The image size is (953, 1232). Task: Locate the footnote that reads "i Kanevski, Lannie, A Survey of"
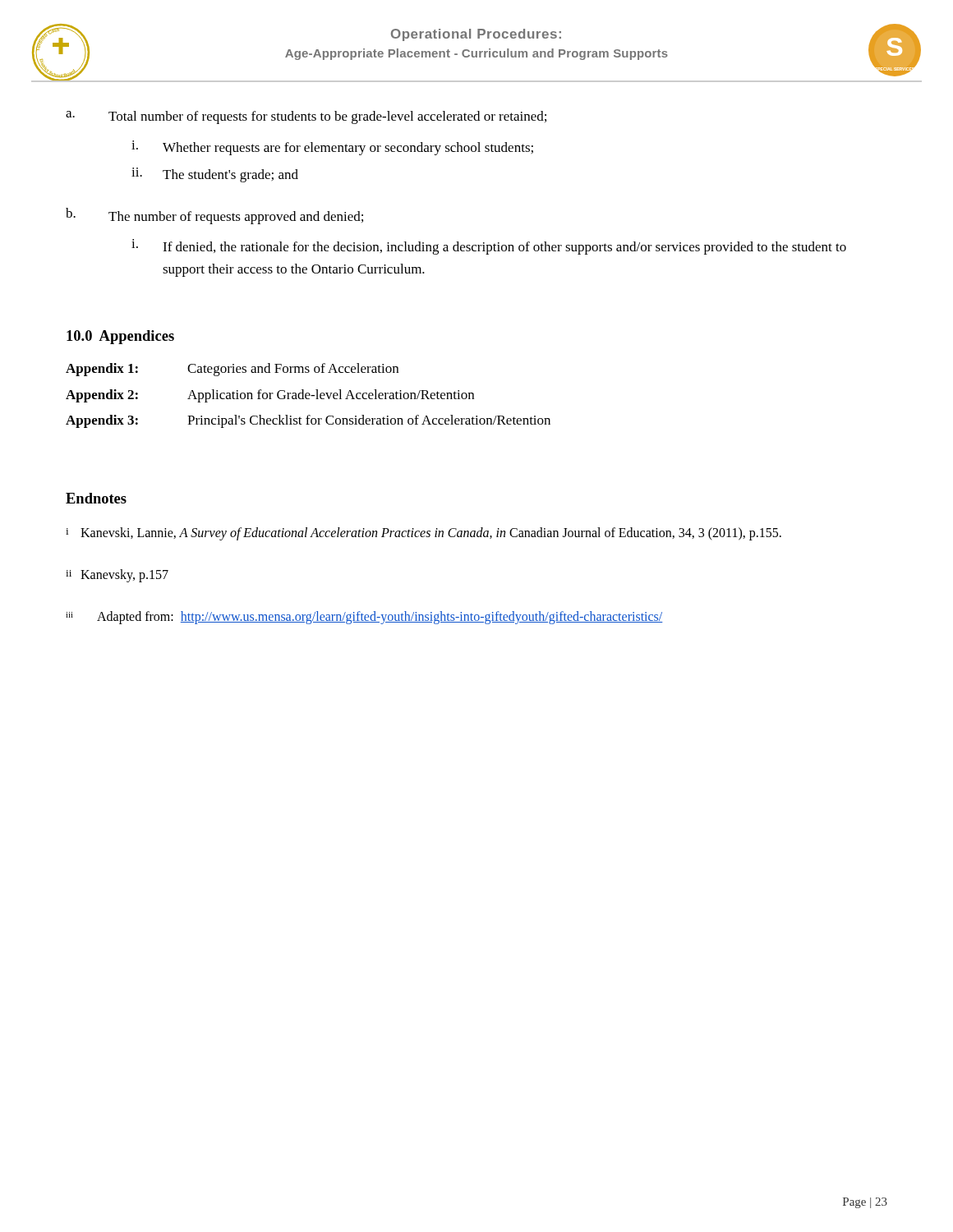[424, 535]
